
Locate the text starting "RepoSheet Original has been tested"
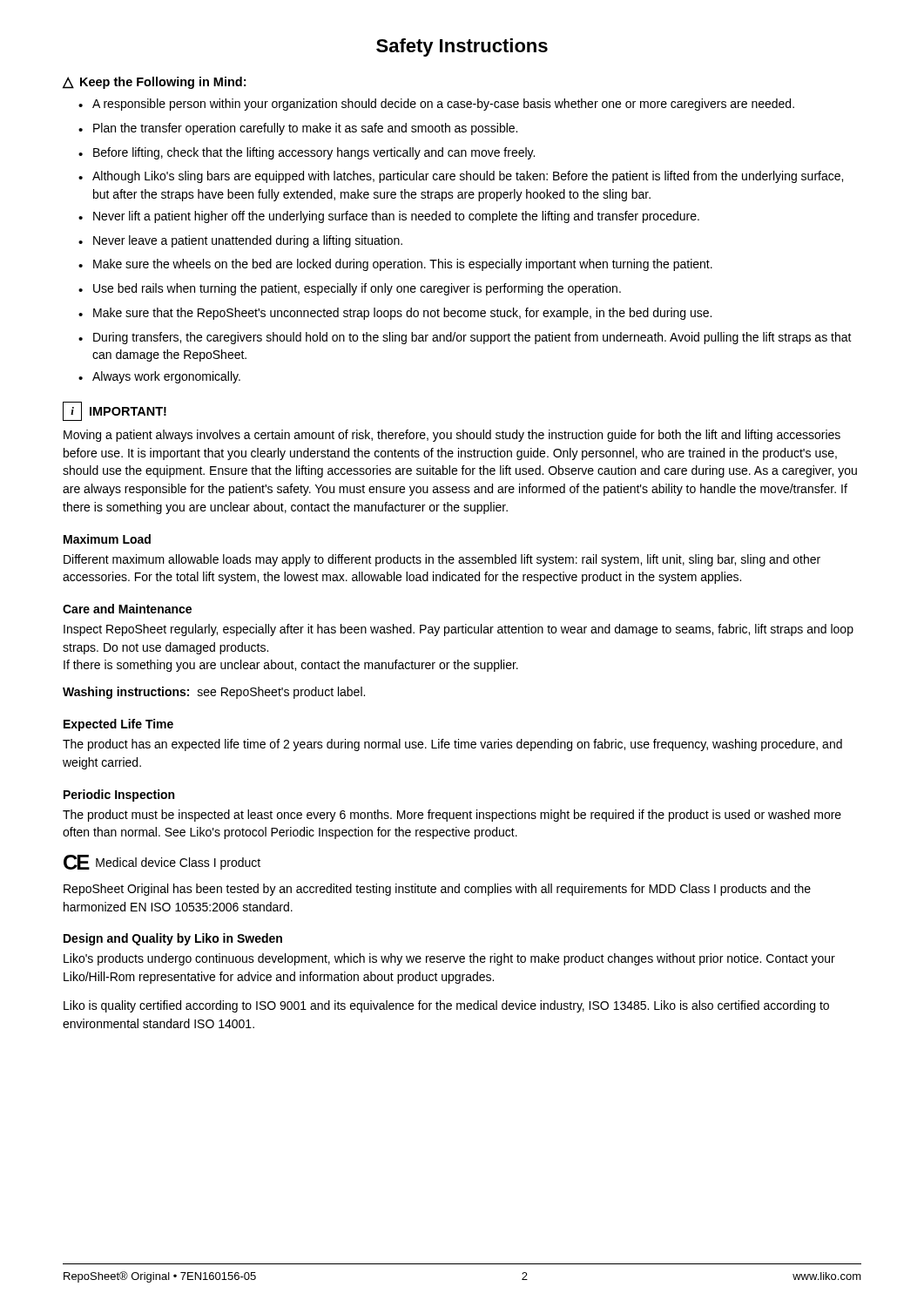(x=437, y=898)
